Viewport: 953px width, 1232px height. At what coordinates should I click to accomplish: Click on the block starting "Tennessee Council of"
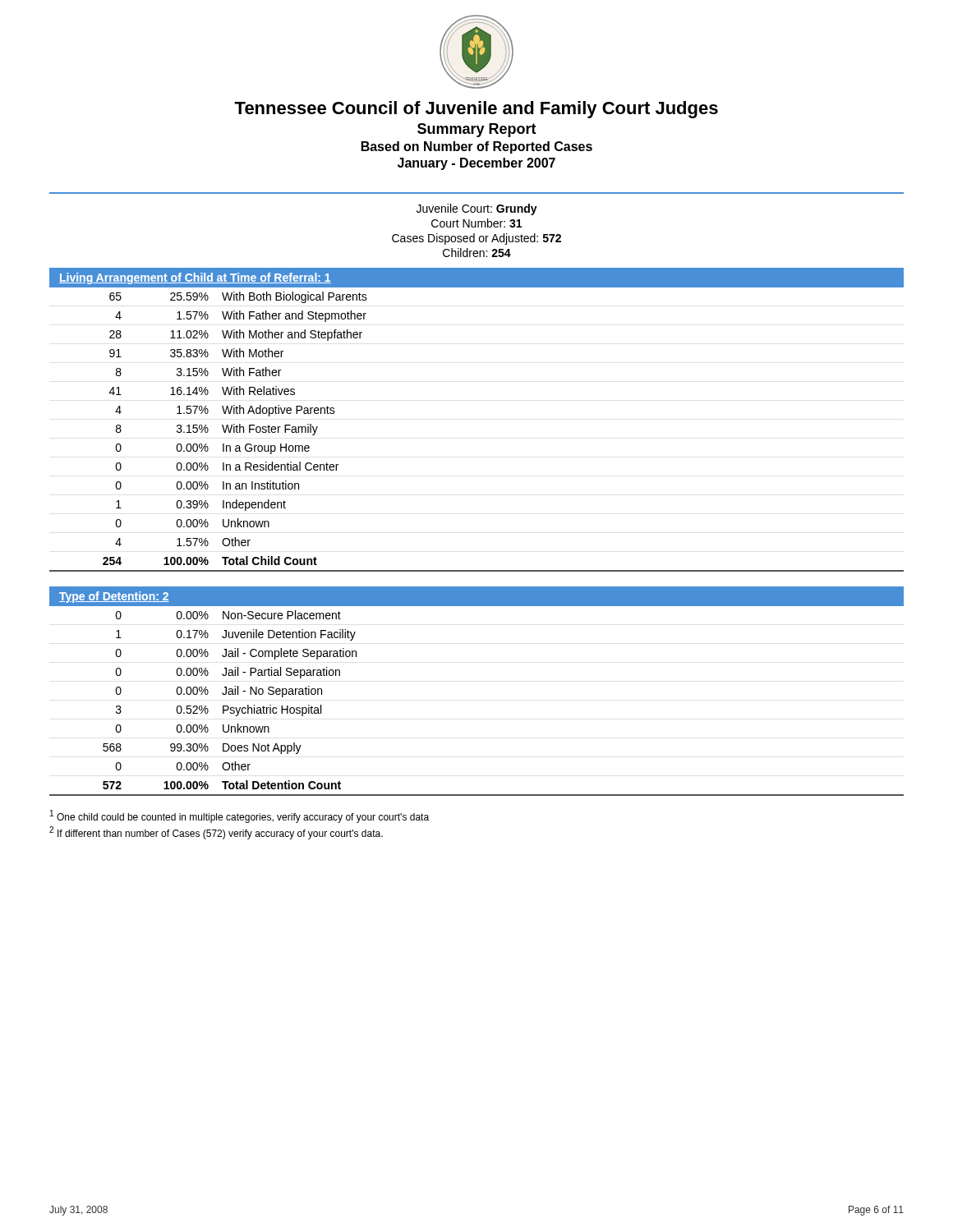pyautogui.click(x=476, y=108)
